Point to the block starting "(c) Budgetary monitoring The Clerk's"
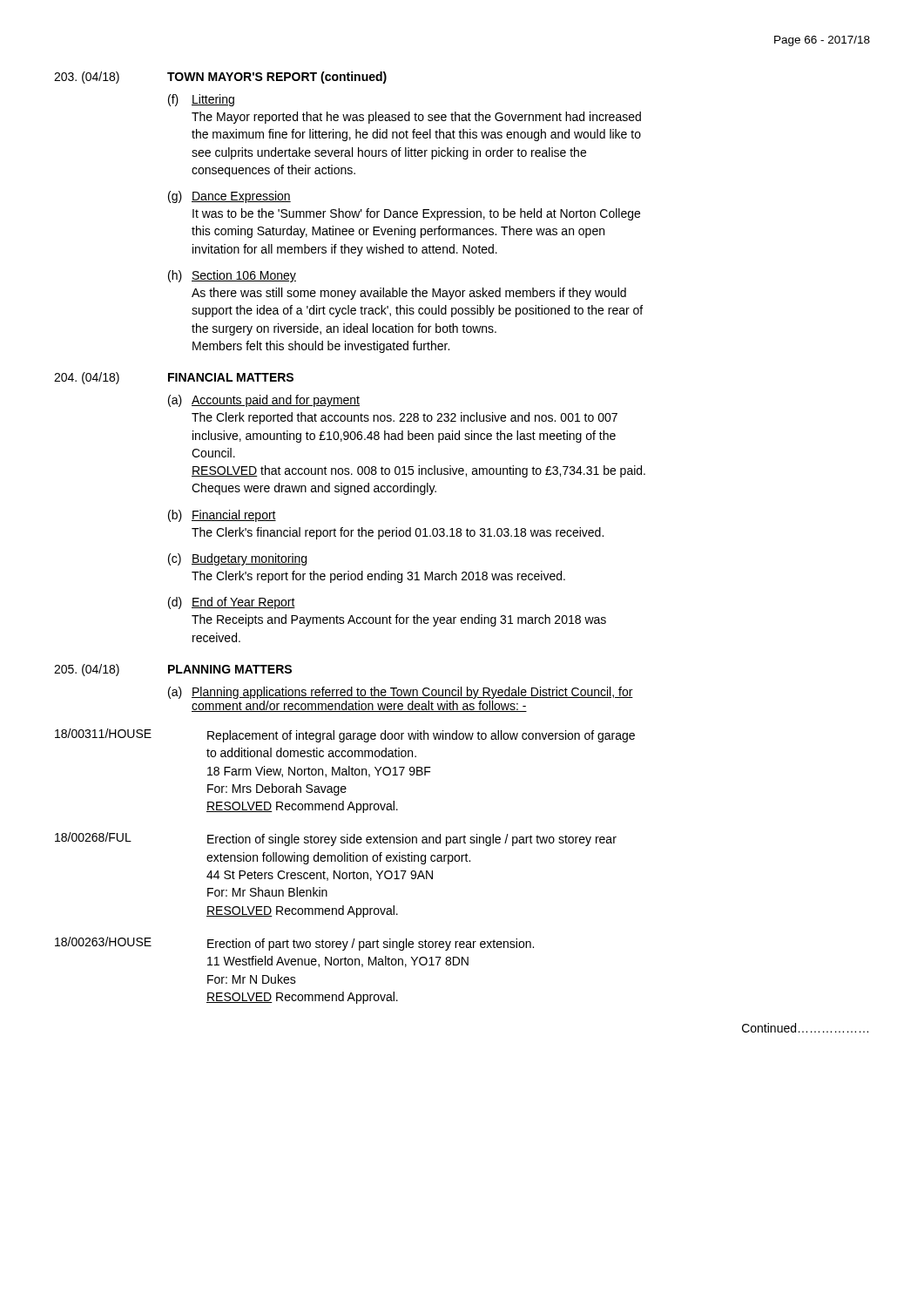 pos(519,568)
